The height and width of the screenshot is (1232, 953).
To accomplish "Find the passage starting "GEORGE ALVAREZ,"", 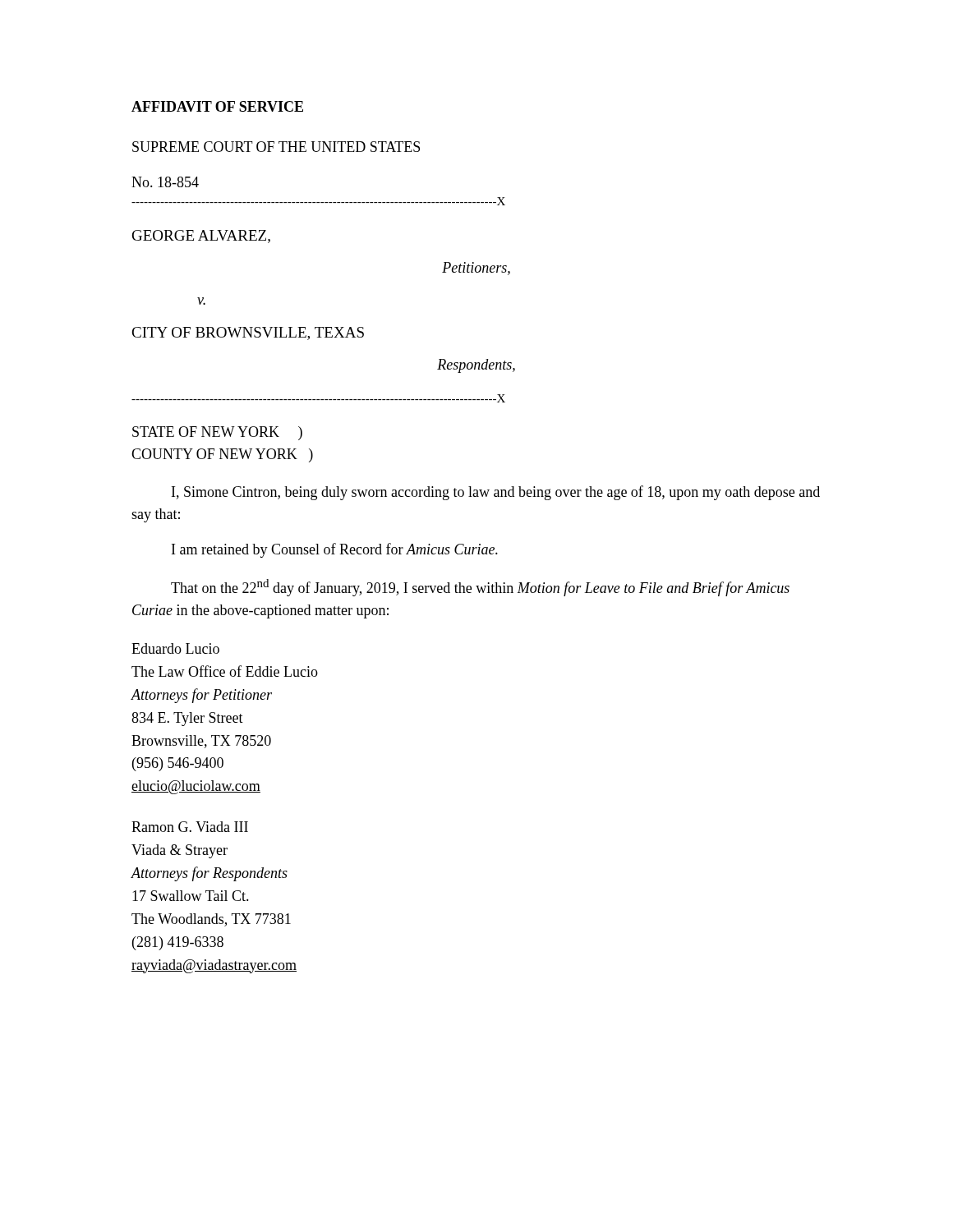I will pyautogui.click(x=201, y=235).
